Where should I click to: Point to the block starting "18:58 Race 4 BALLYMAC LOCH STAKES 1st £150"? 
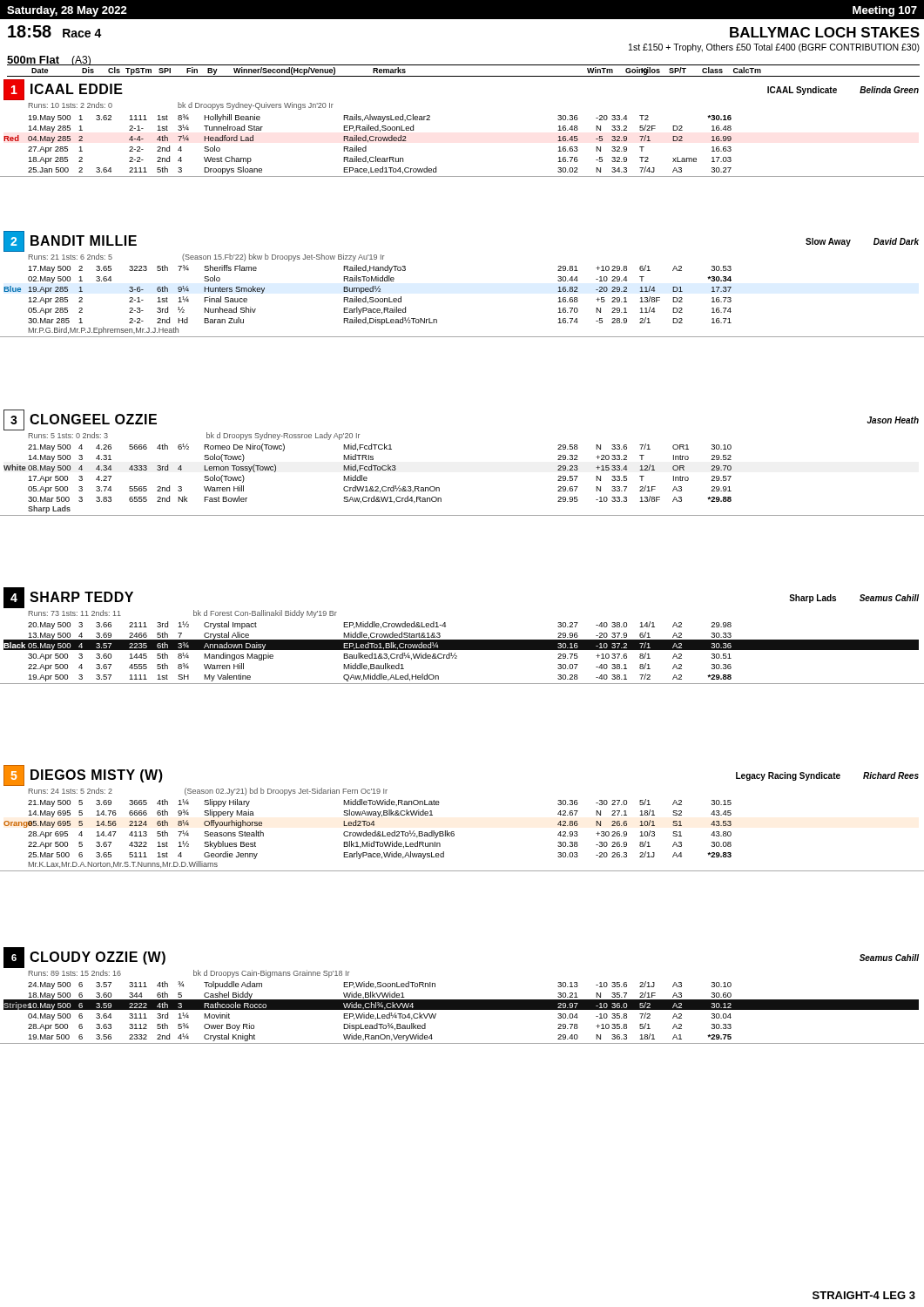(x=41, y=32)
